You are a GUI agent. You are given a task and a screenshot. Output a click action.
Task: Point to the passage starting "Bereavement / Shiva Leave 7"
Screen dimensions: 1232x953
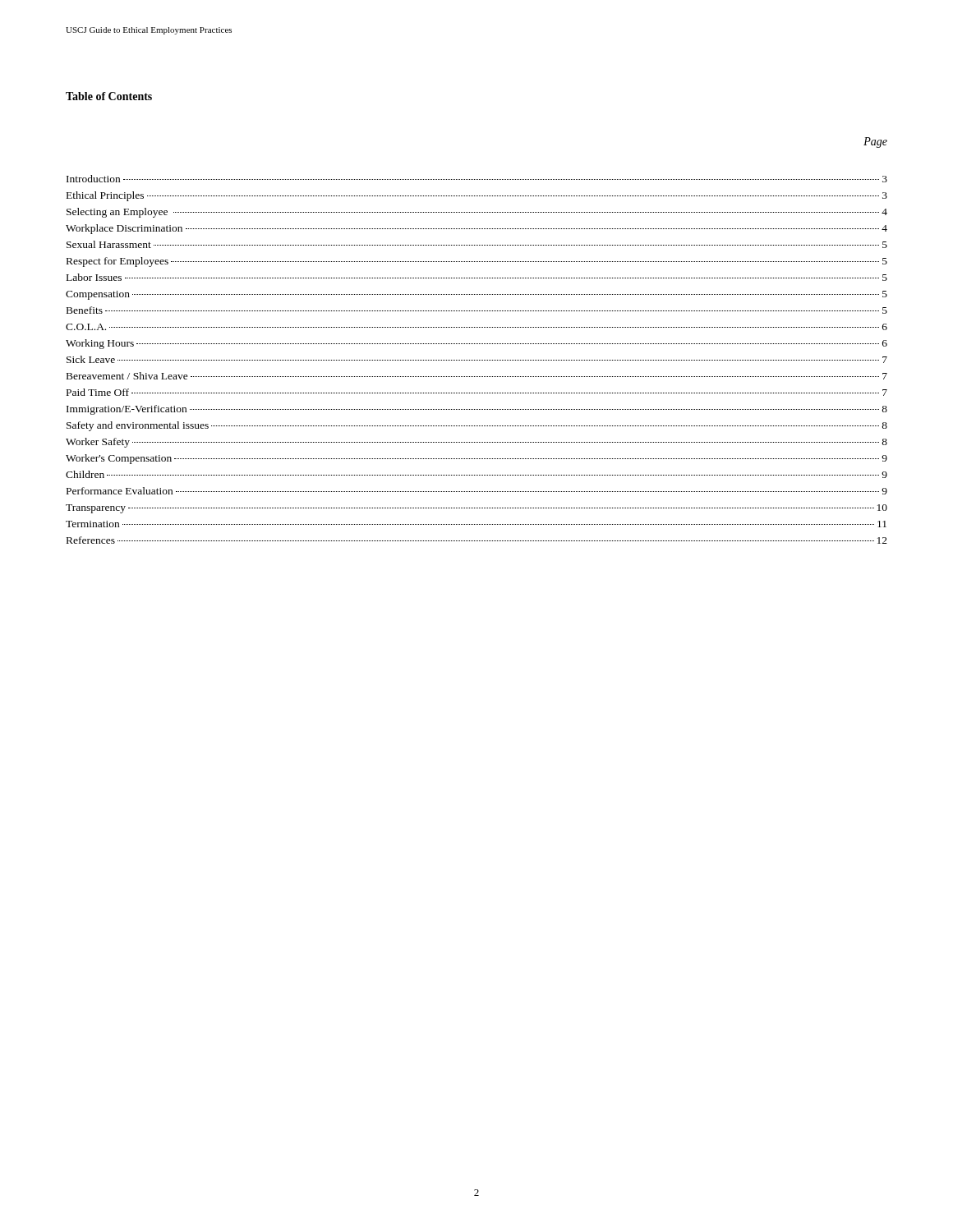click(x=476, y=376)
